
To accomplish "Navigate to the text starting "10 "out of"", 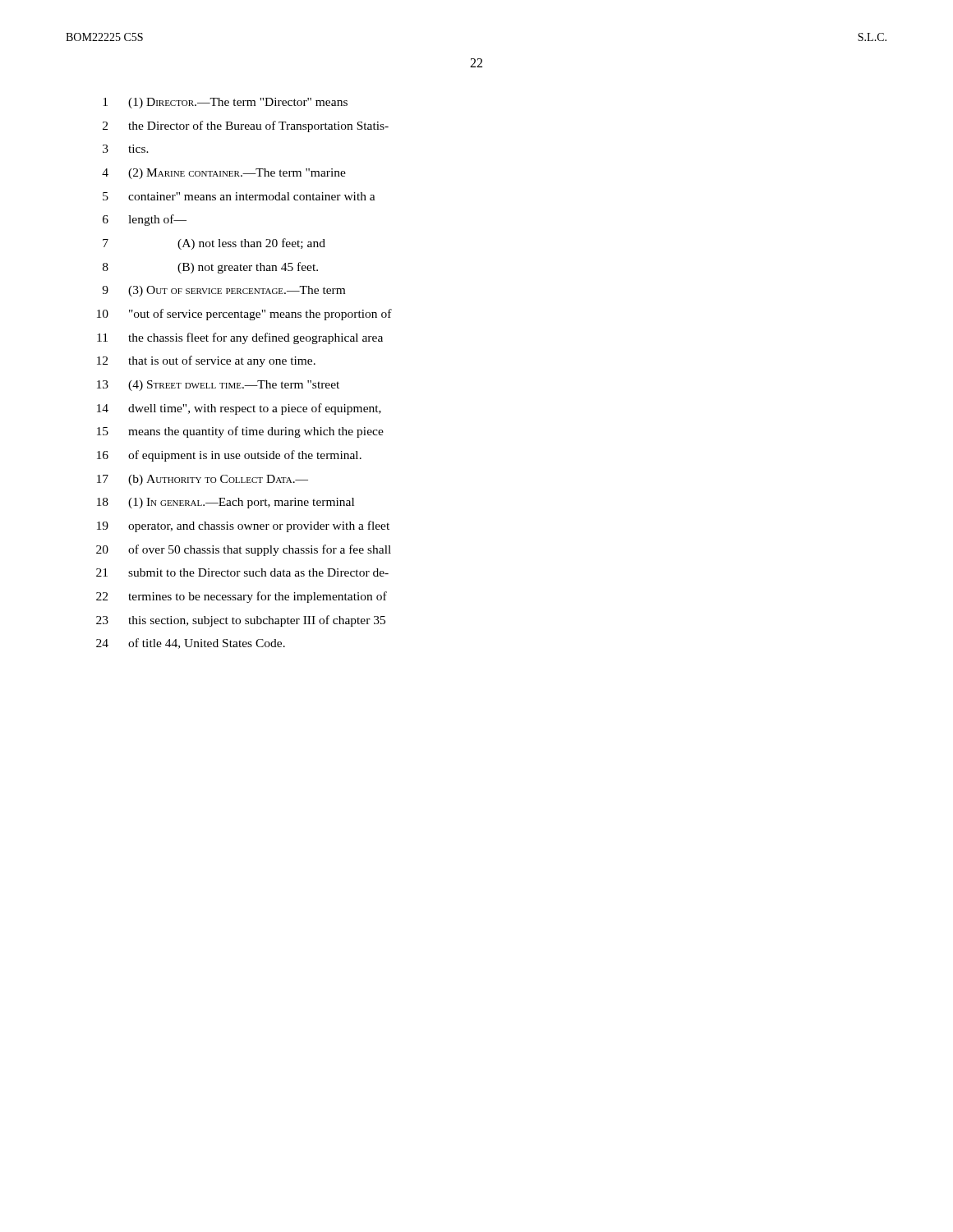I will 244,315.
